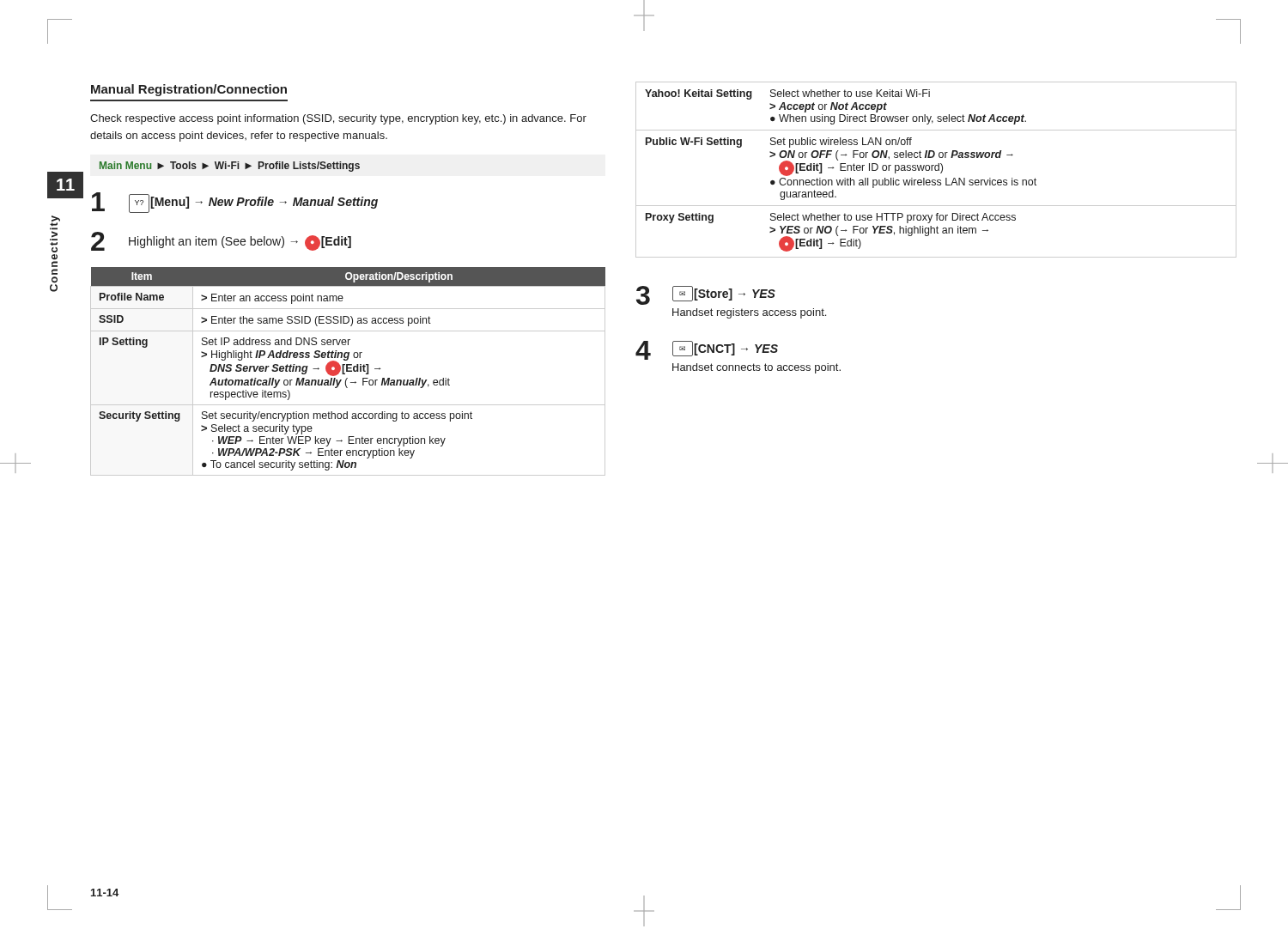Select the table that reads "> Enter the same"

tap(348, 372)
